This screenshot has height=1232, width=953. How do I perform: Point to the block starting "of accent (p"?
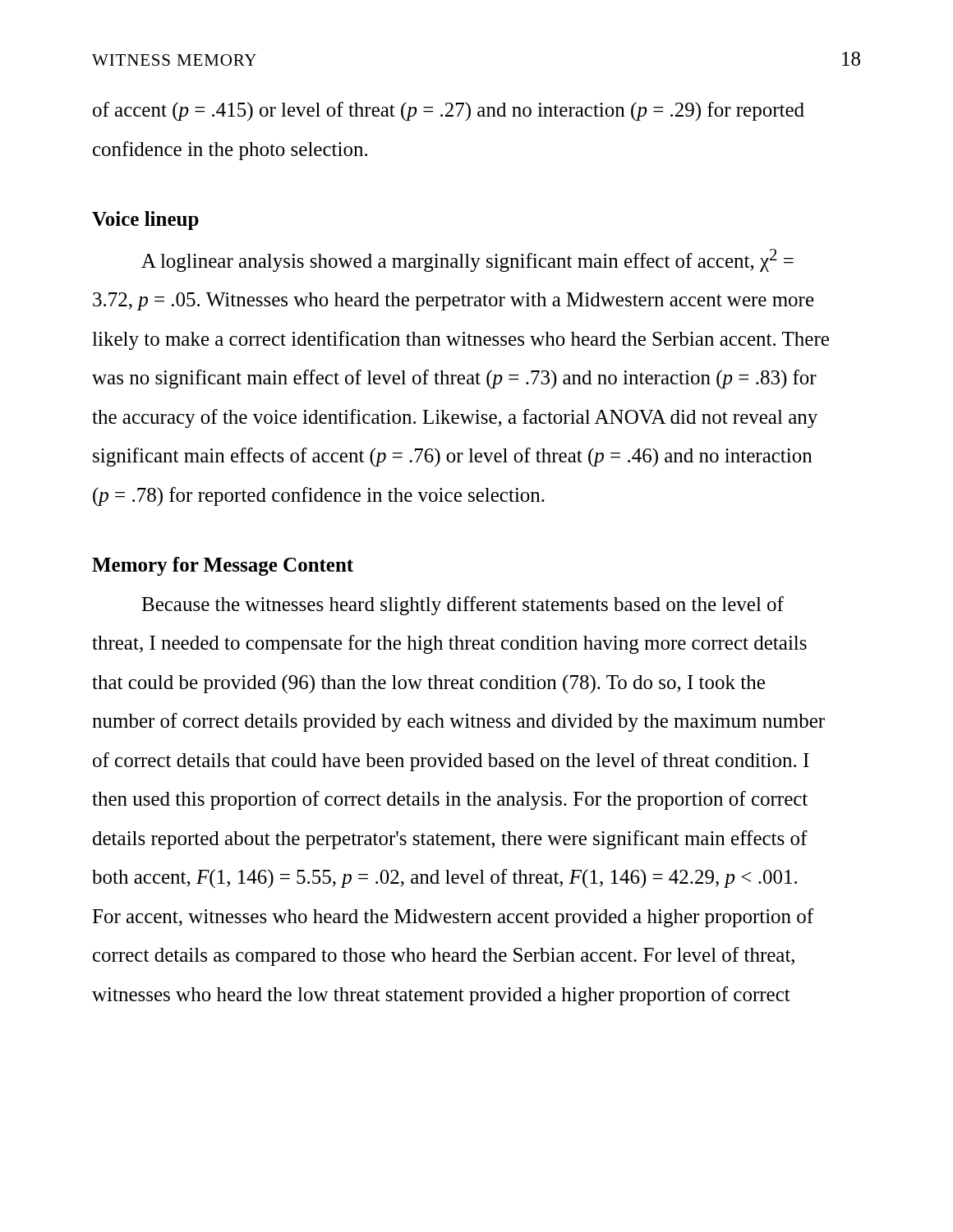[448, 110]
